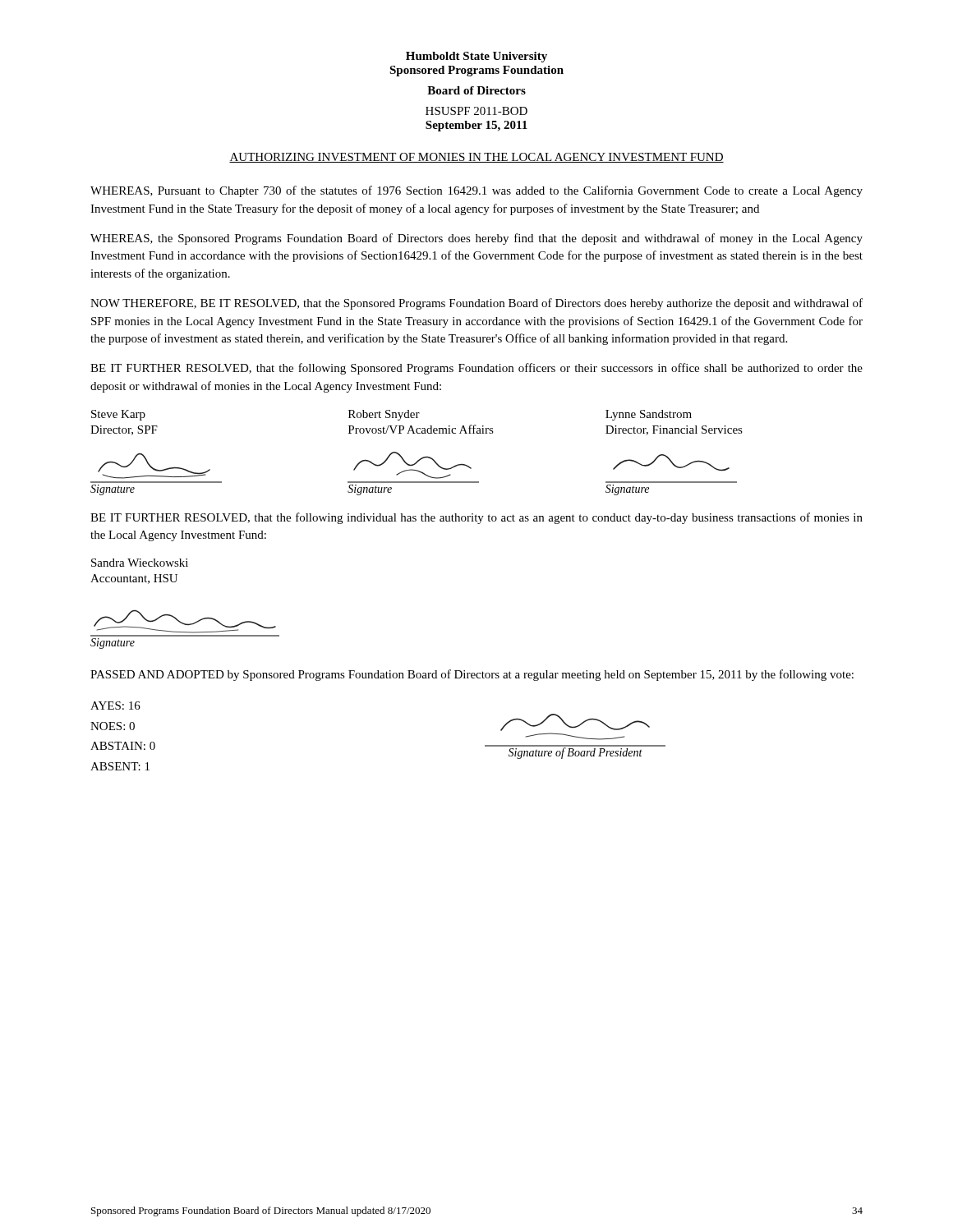Navigate to the region starting "NOES: 0"

pyautogui.click(x=113, y=726)
